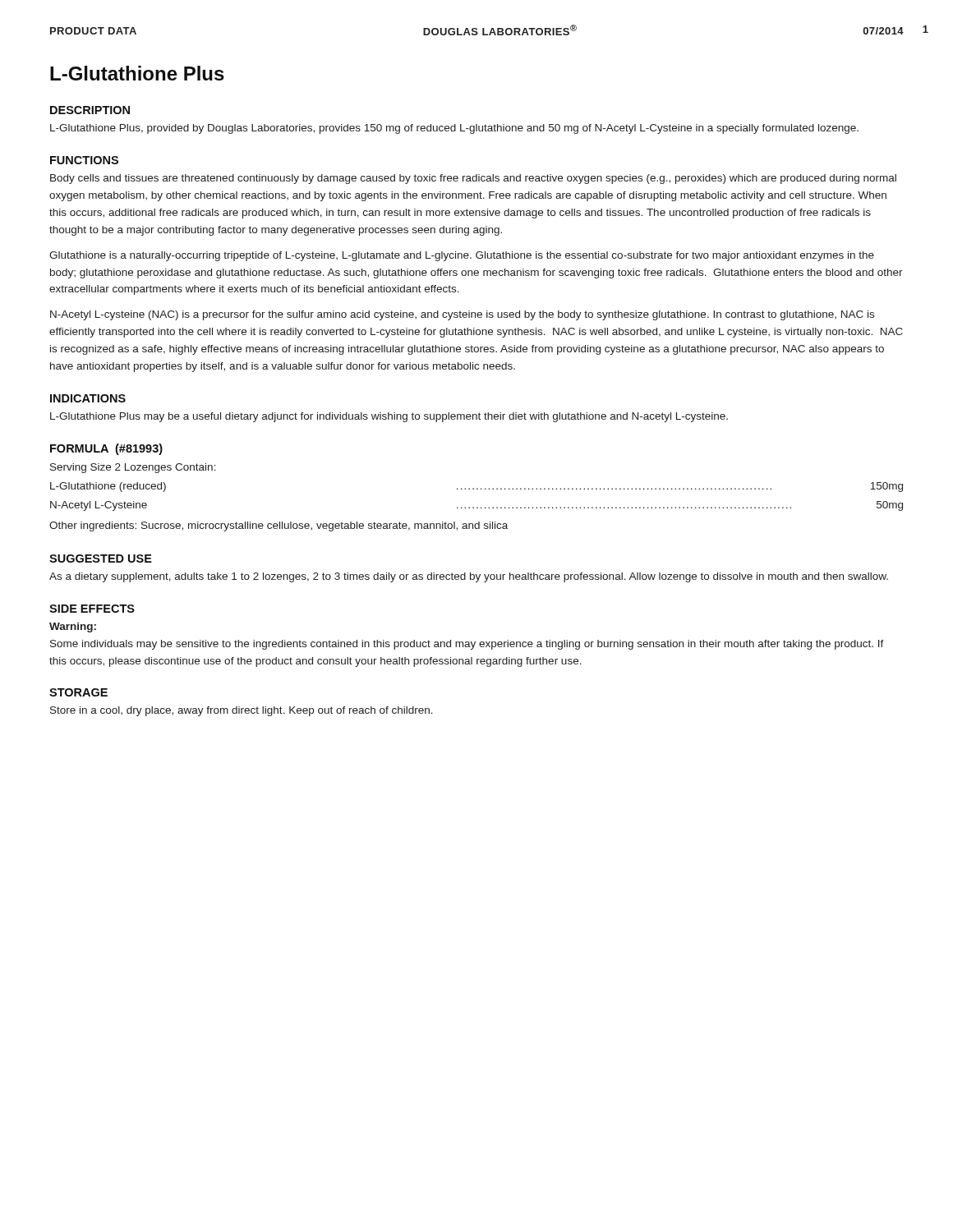Click on the text block starting "Warning: Some individuals may be sensitive to"

[x=466, y=643]
